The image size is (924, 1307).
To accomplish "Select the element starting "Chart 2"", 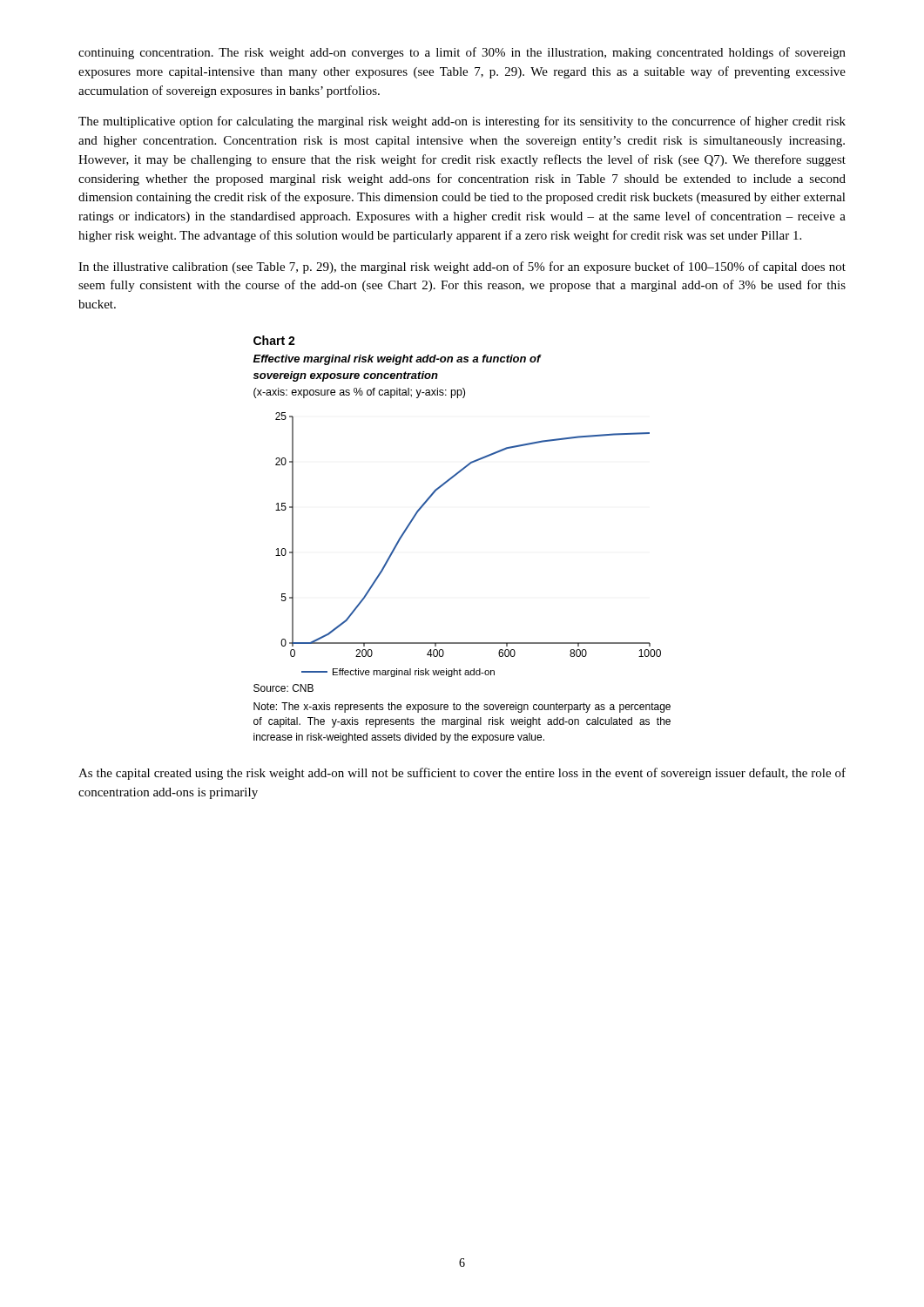I will click(x=274, y=340).
